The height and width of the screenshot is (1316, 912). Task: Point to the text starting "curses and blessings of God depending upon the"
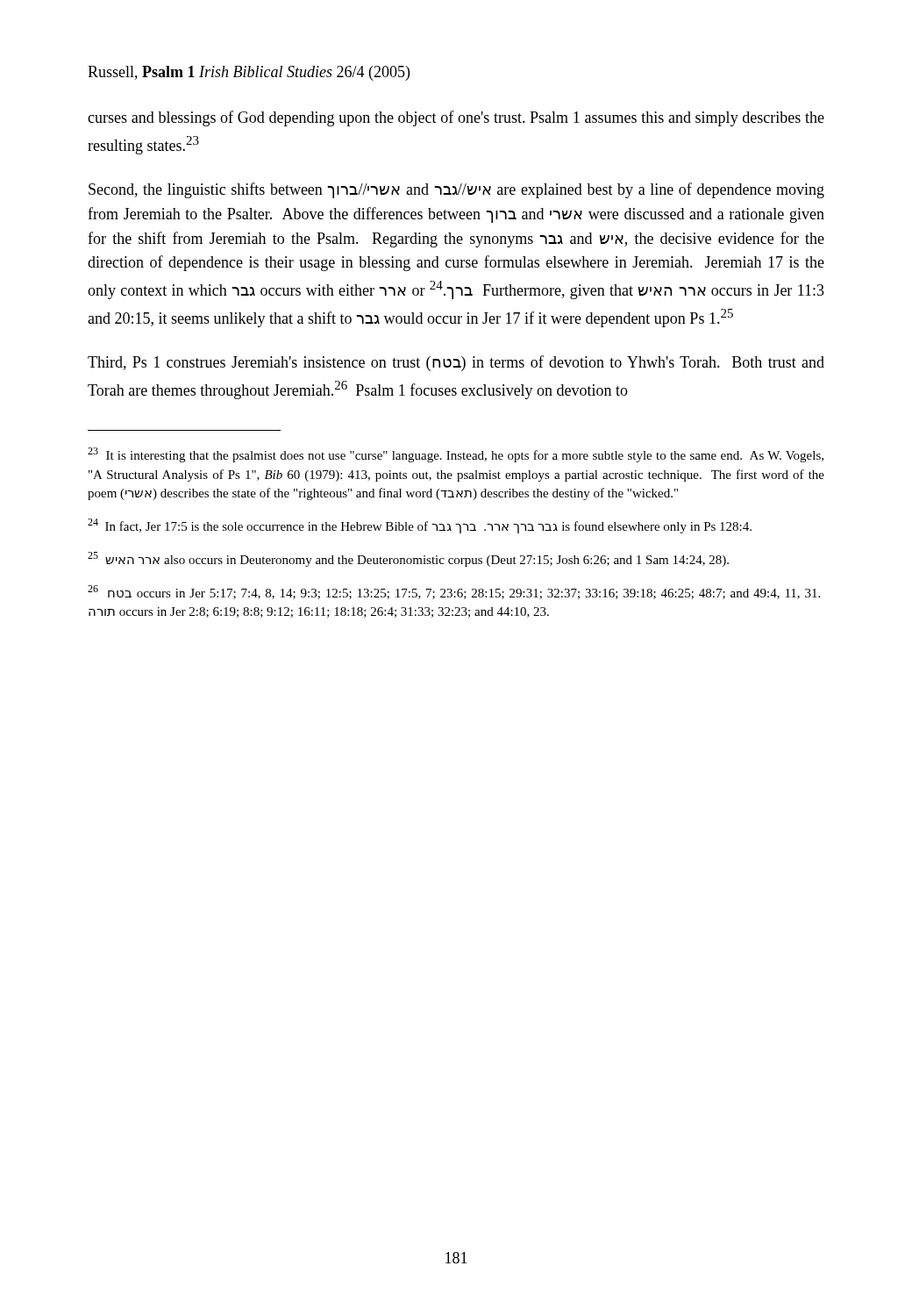tap(456, 132)
